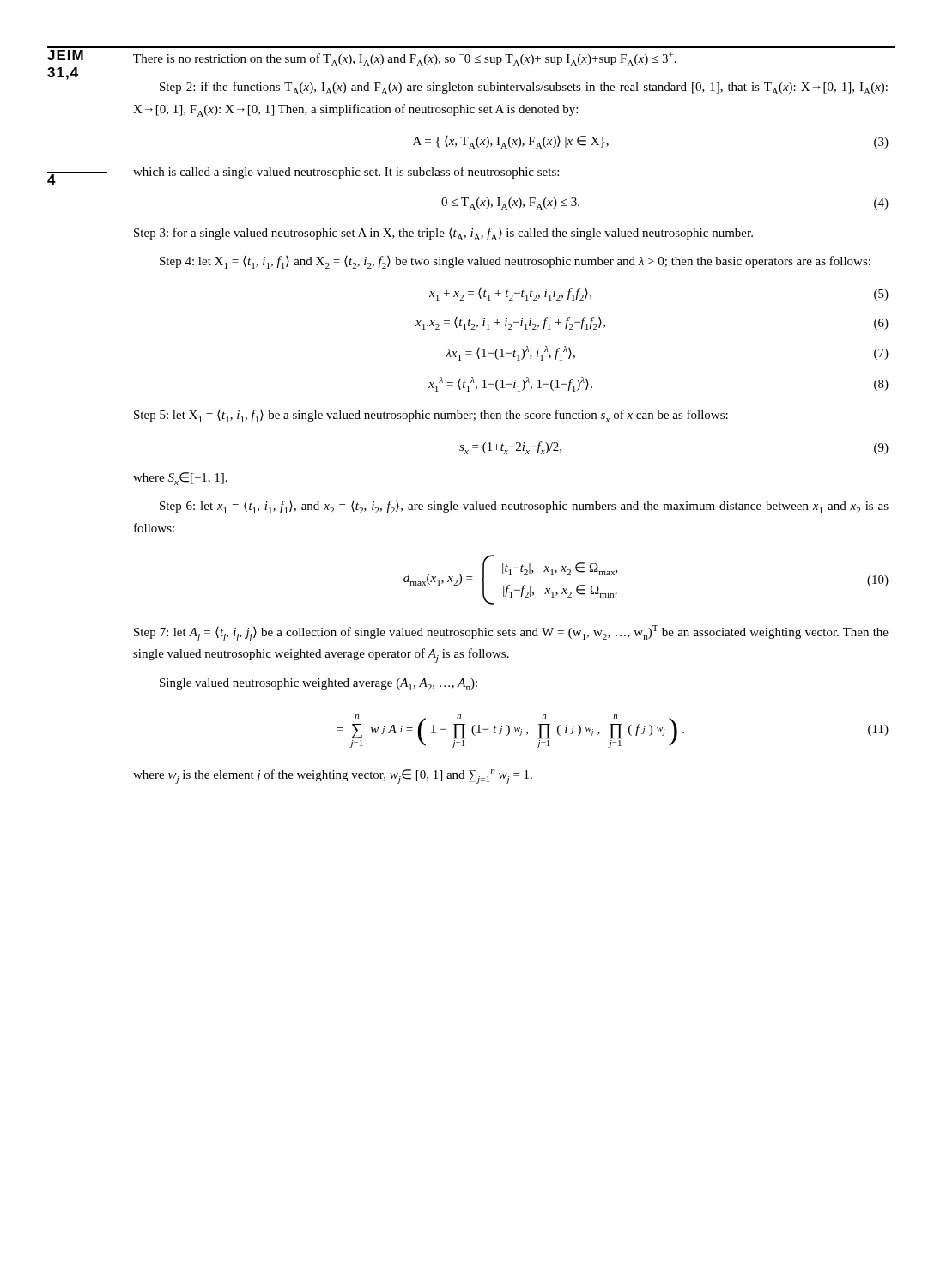Locate the formula with the text "x1 + x2 = ⟨t1"
This screenshot has width=934, height=1288.
(509, 295)
